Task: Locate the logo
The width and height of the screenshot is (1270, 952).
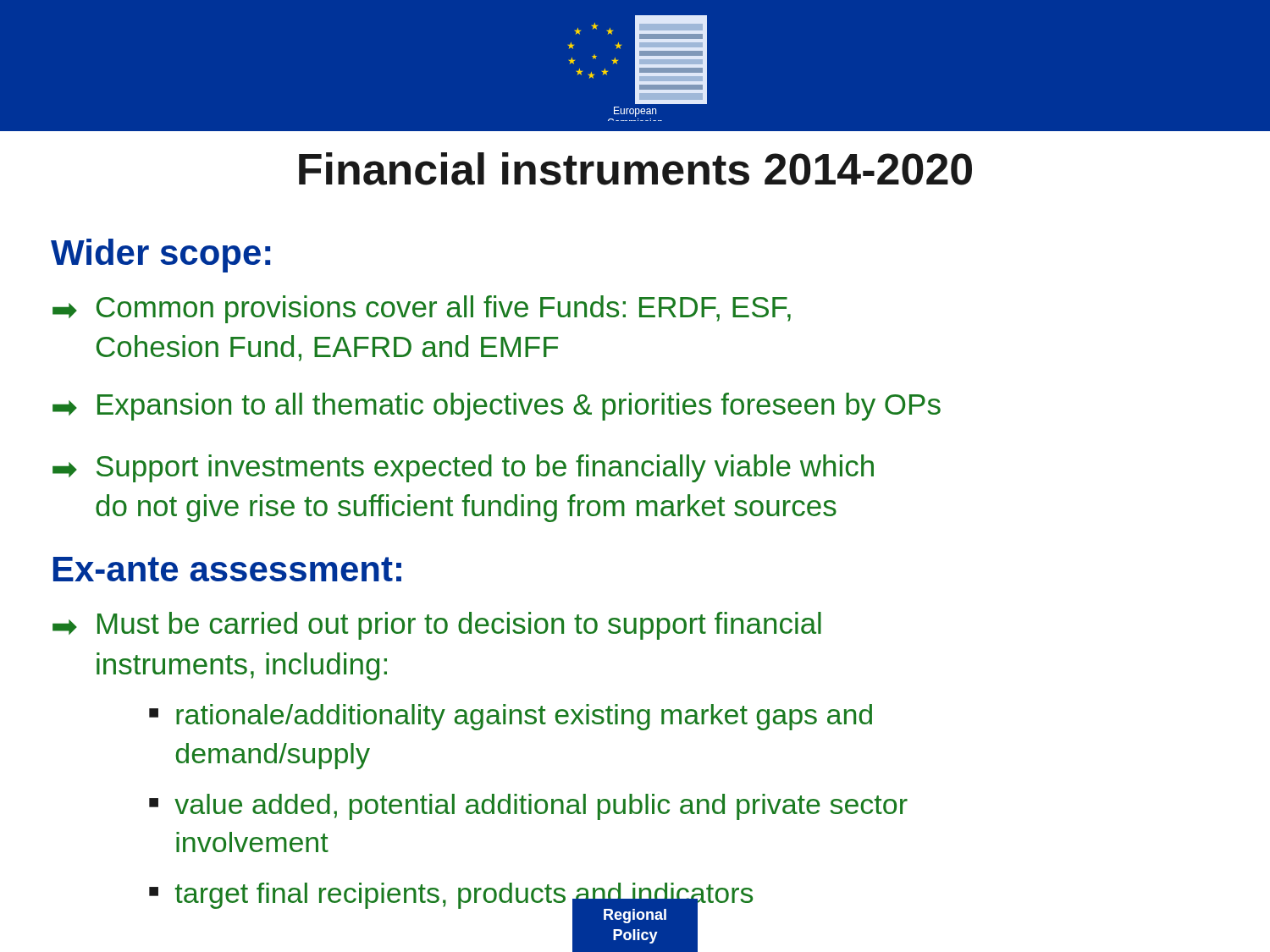Action: coord(635,66)
